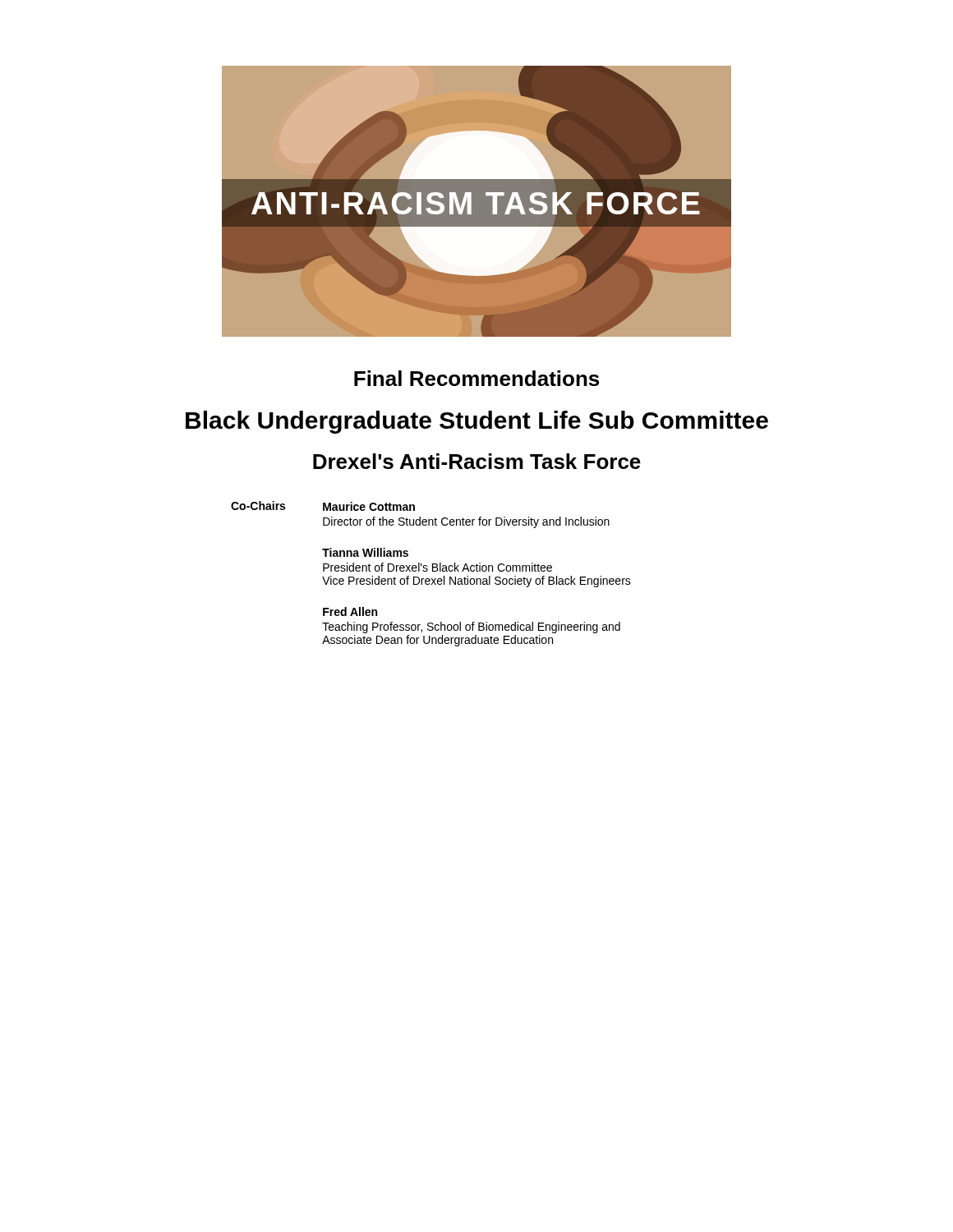
Task: Find the illustration
Action: [x=476, y=168]
